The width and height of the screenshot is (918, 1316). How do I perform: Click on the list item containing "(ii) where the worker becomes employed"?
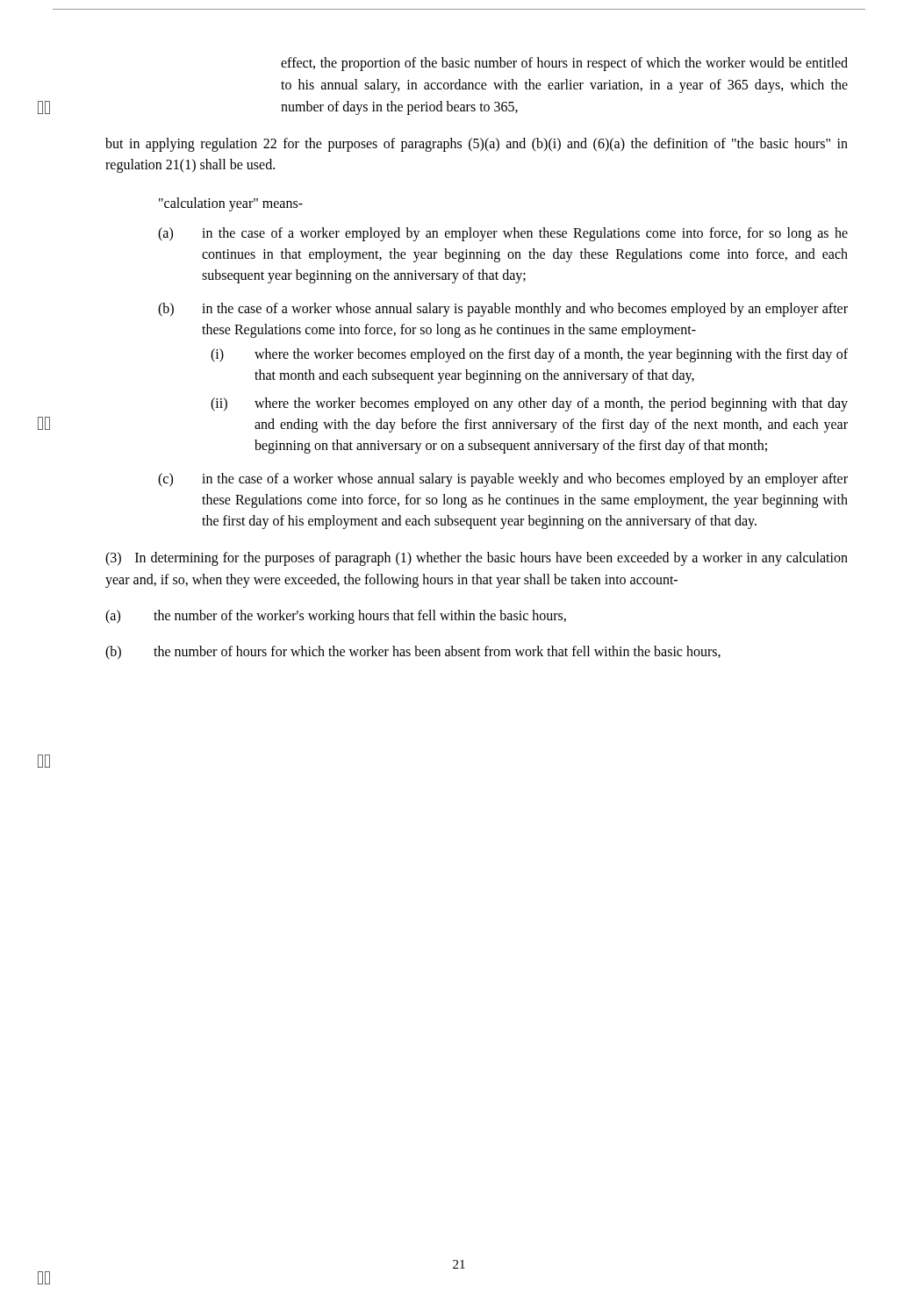click(x=529, y=425)
